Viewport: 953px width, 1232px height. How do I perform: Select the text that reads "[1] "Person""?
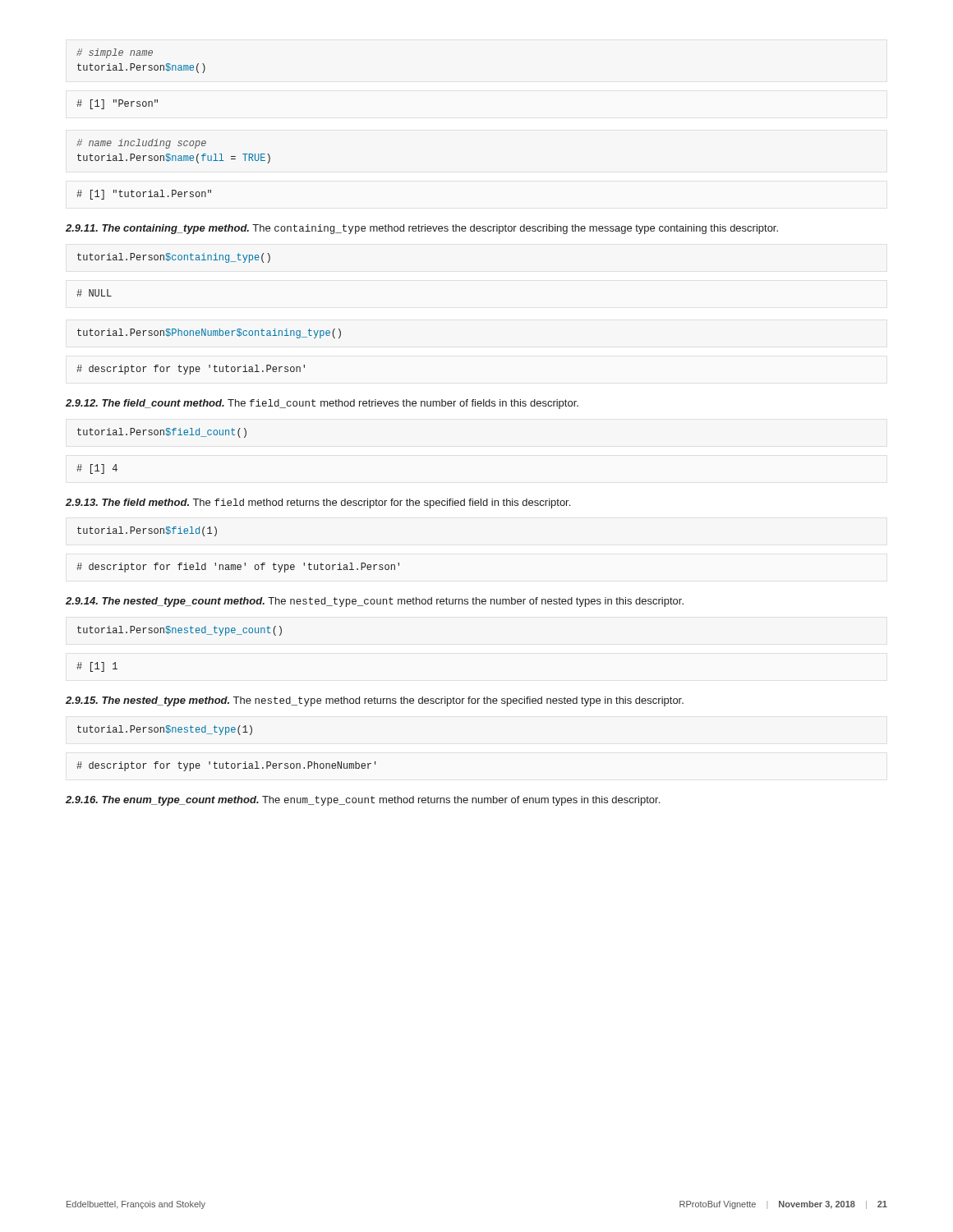pos(117,104)
